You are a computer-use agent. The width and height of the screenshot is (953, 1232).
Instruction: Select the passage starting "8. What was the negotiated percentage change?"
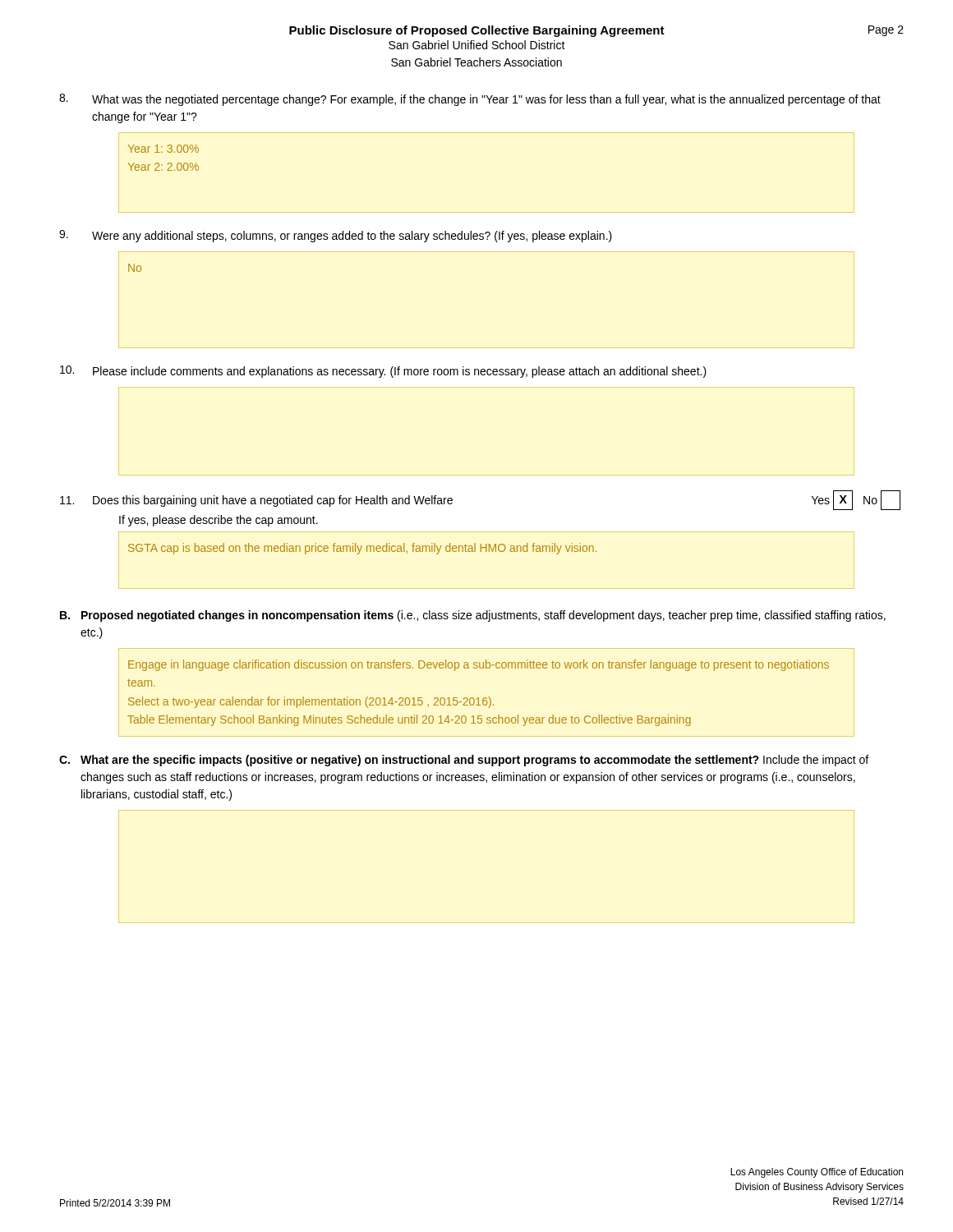click(x=481, y=108)
